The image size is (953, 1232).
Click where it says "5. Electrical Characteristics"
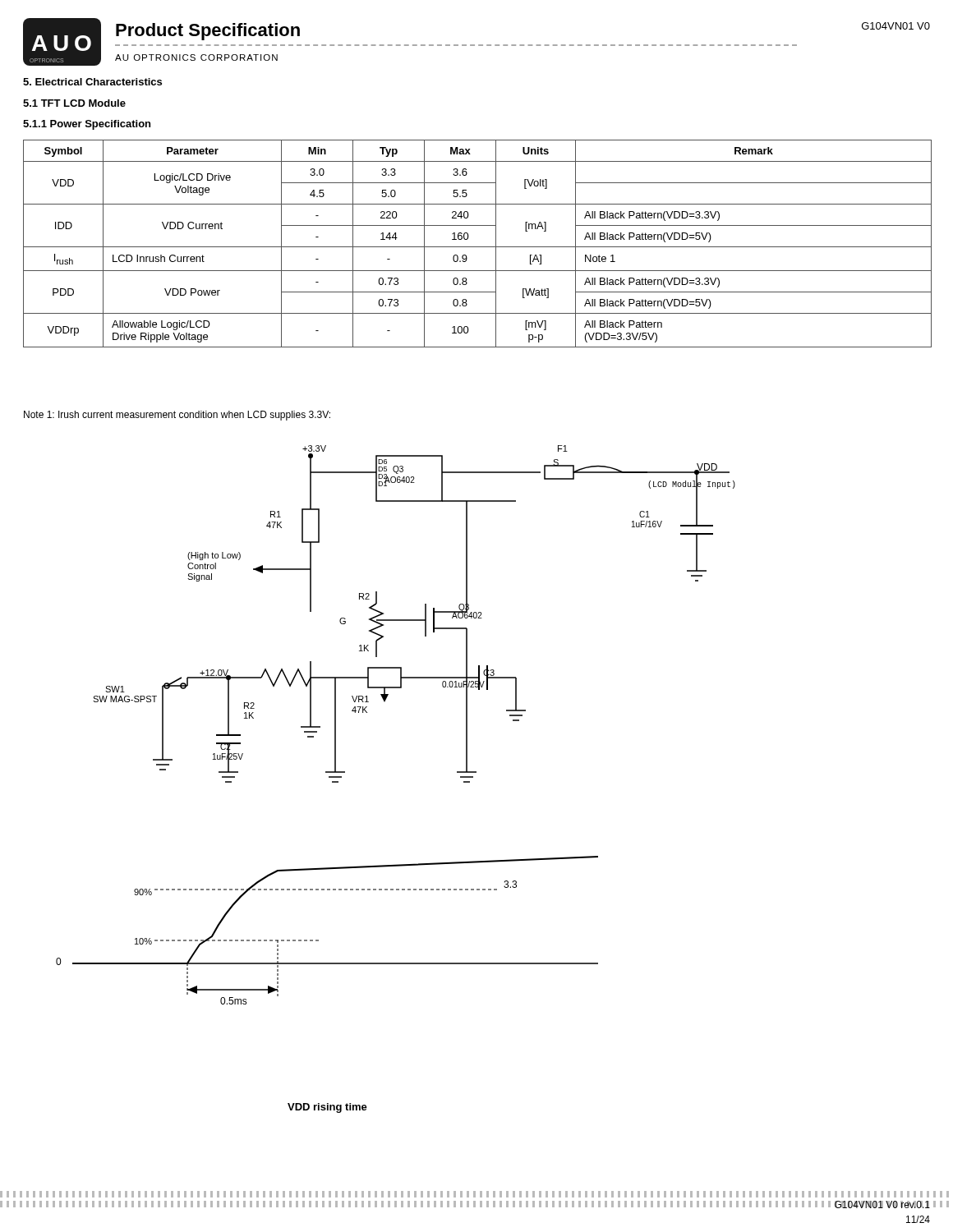click(93, 82)
